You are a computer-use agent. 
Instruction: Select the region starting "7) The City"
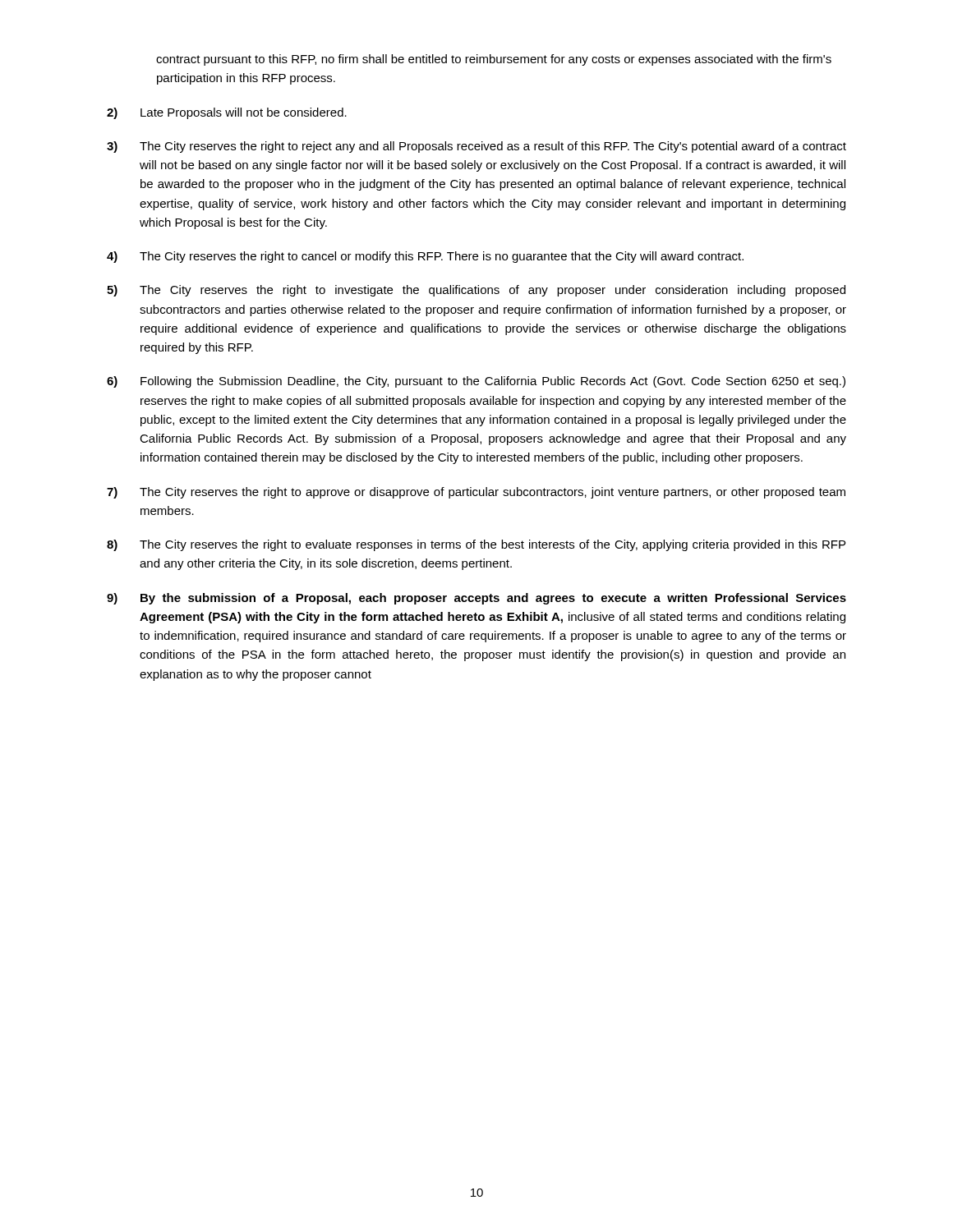click(476, 501)
